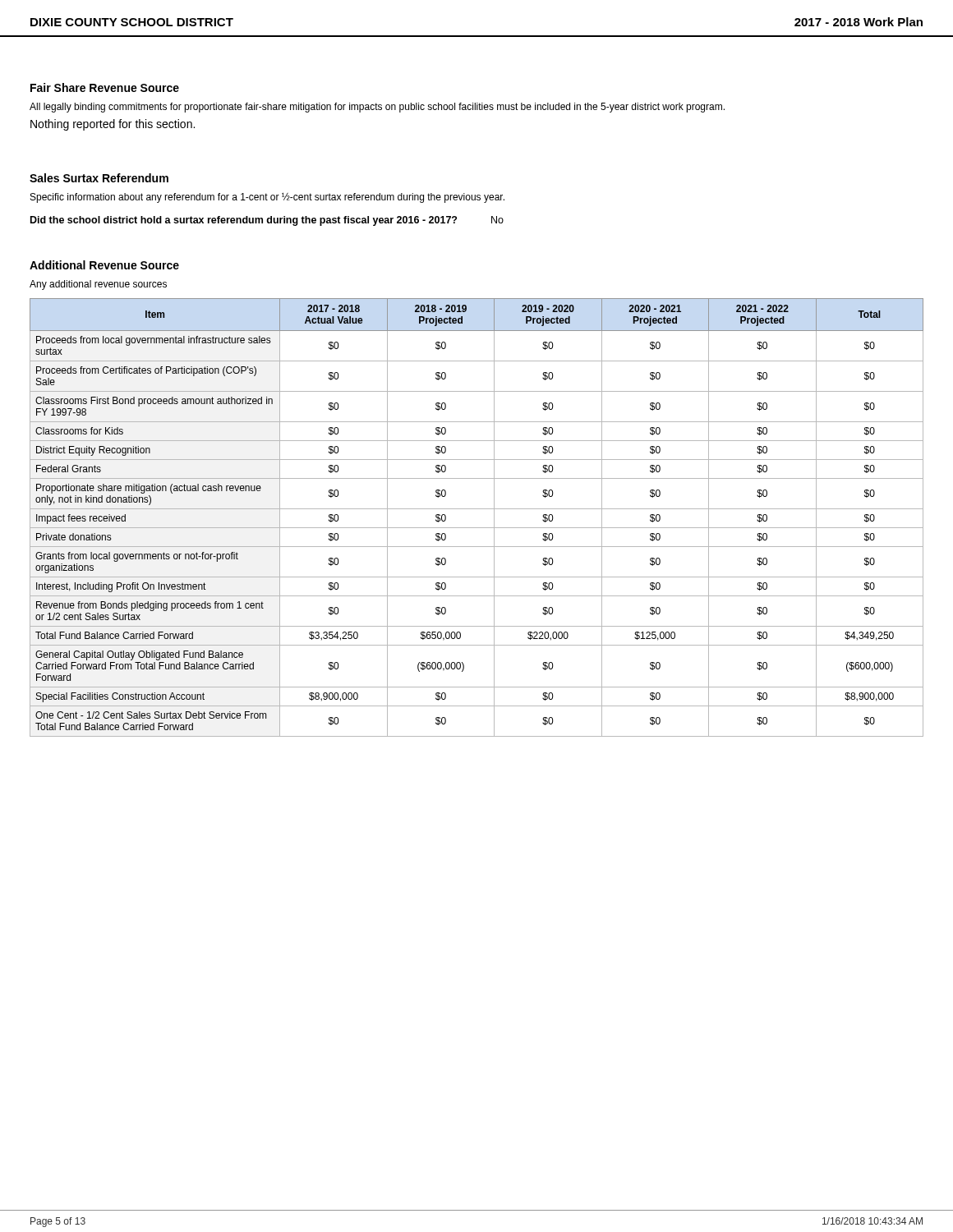Screen dimensions: 1232x953
Task: Point to "Any additional revenue sources"
Action: [x=98, y=284]
